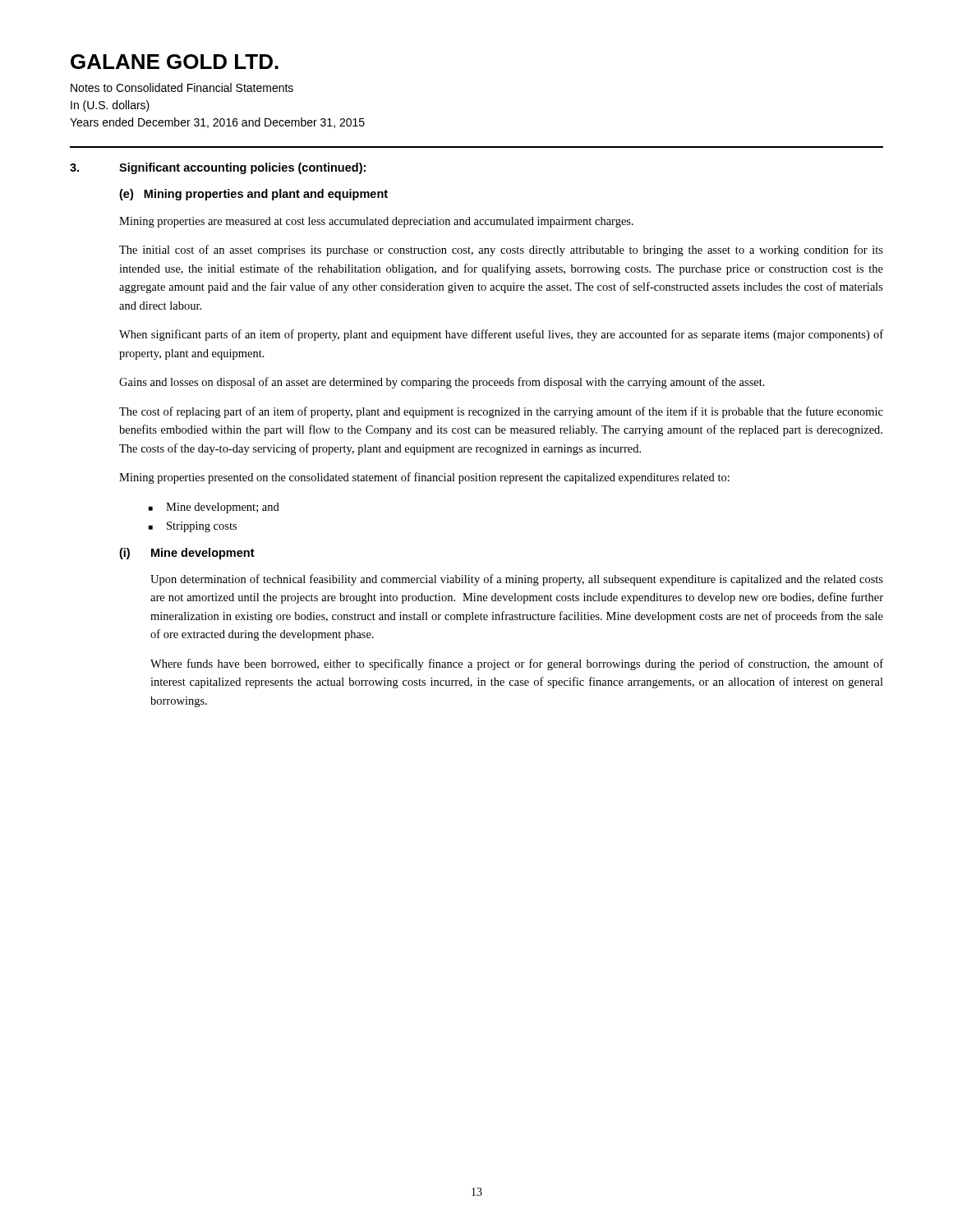Point to the block beginning "Gains and losses on"

pos(501,382)
